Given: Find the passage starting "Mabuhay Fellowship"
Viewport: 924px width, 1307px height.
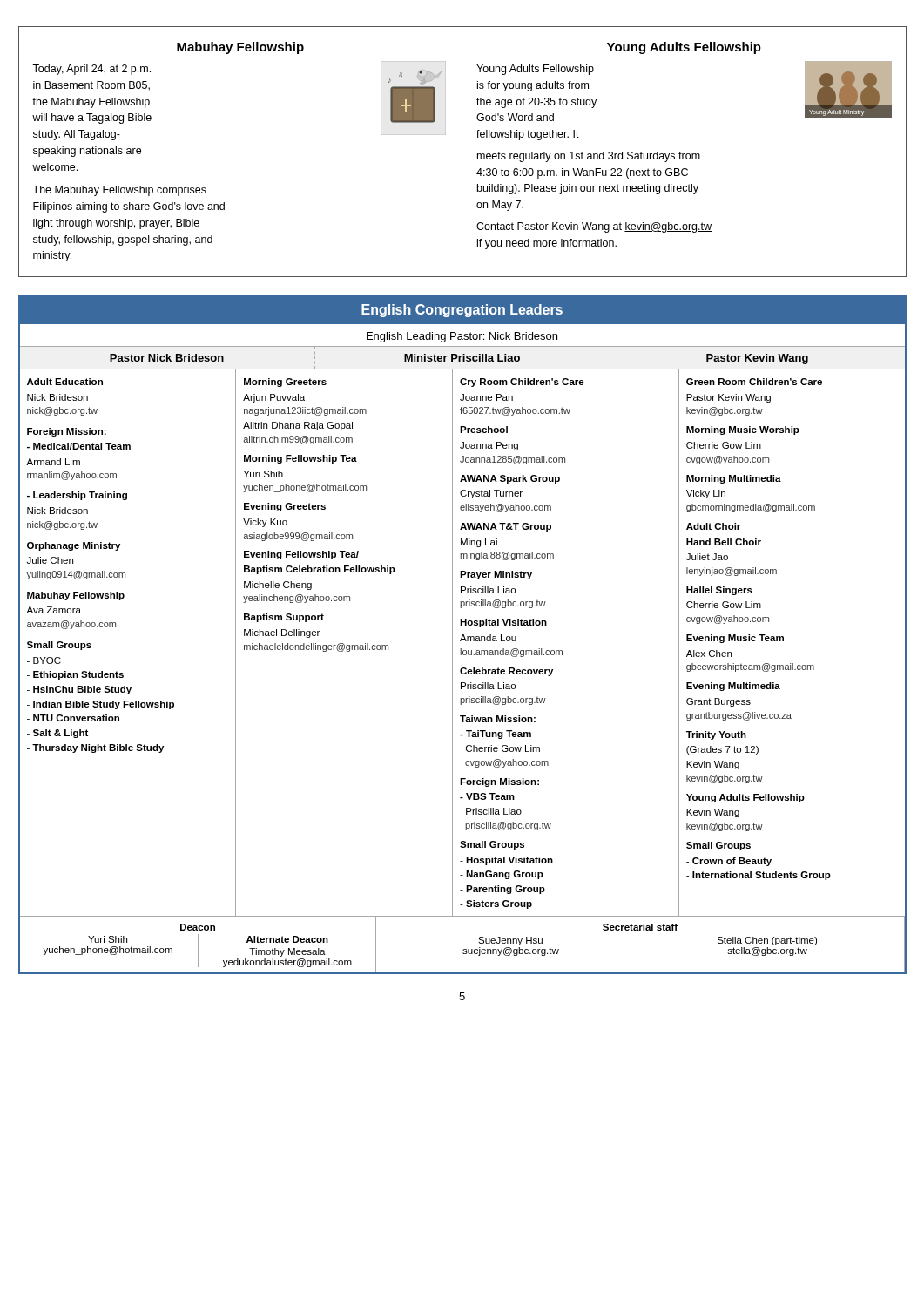Looking at the screenshot, I should (240, 47).
